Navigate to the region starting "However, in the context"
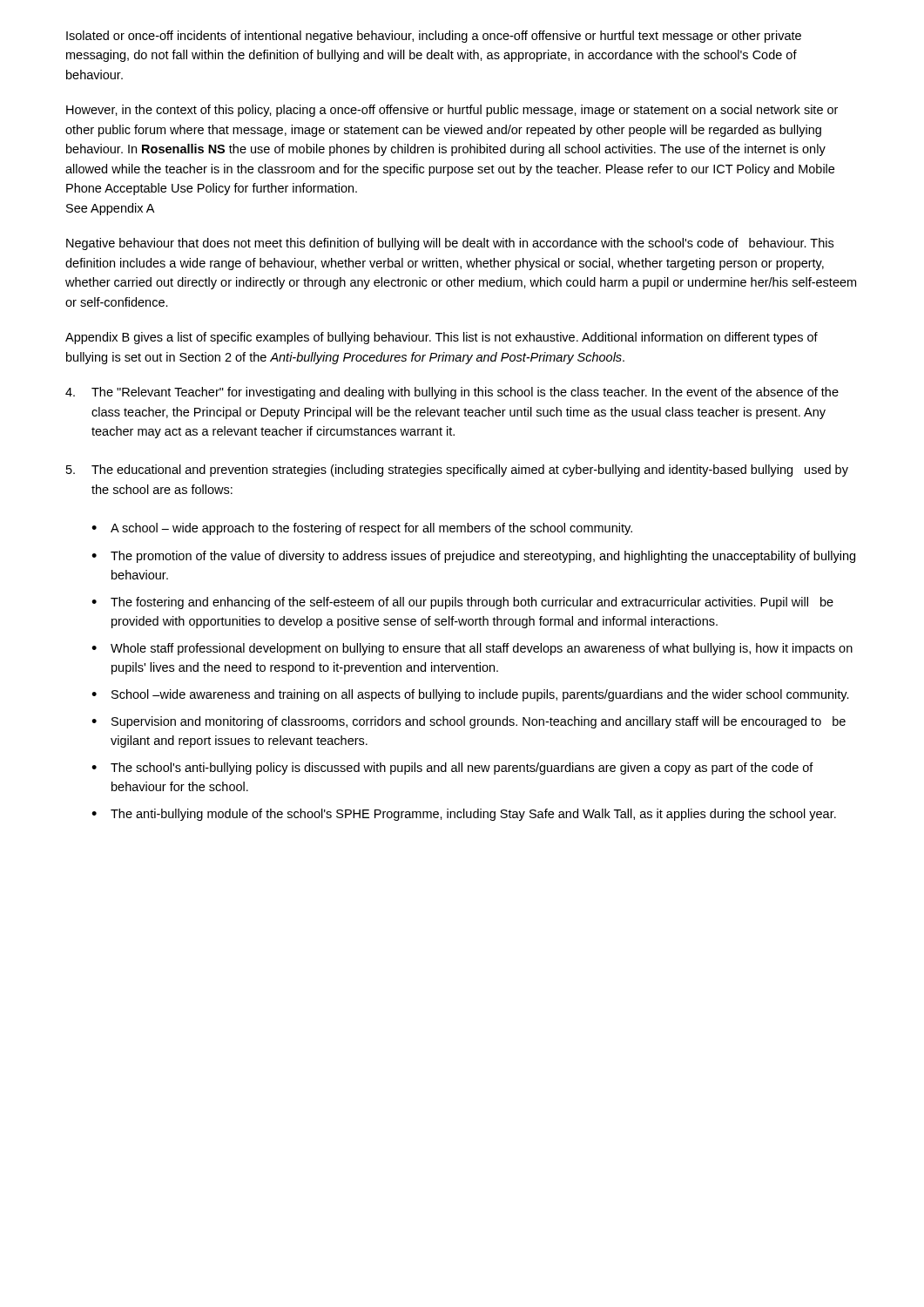 tap(452, 159)
